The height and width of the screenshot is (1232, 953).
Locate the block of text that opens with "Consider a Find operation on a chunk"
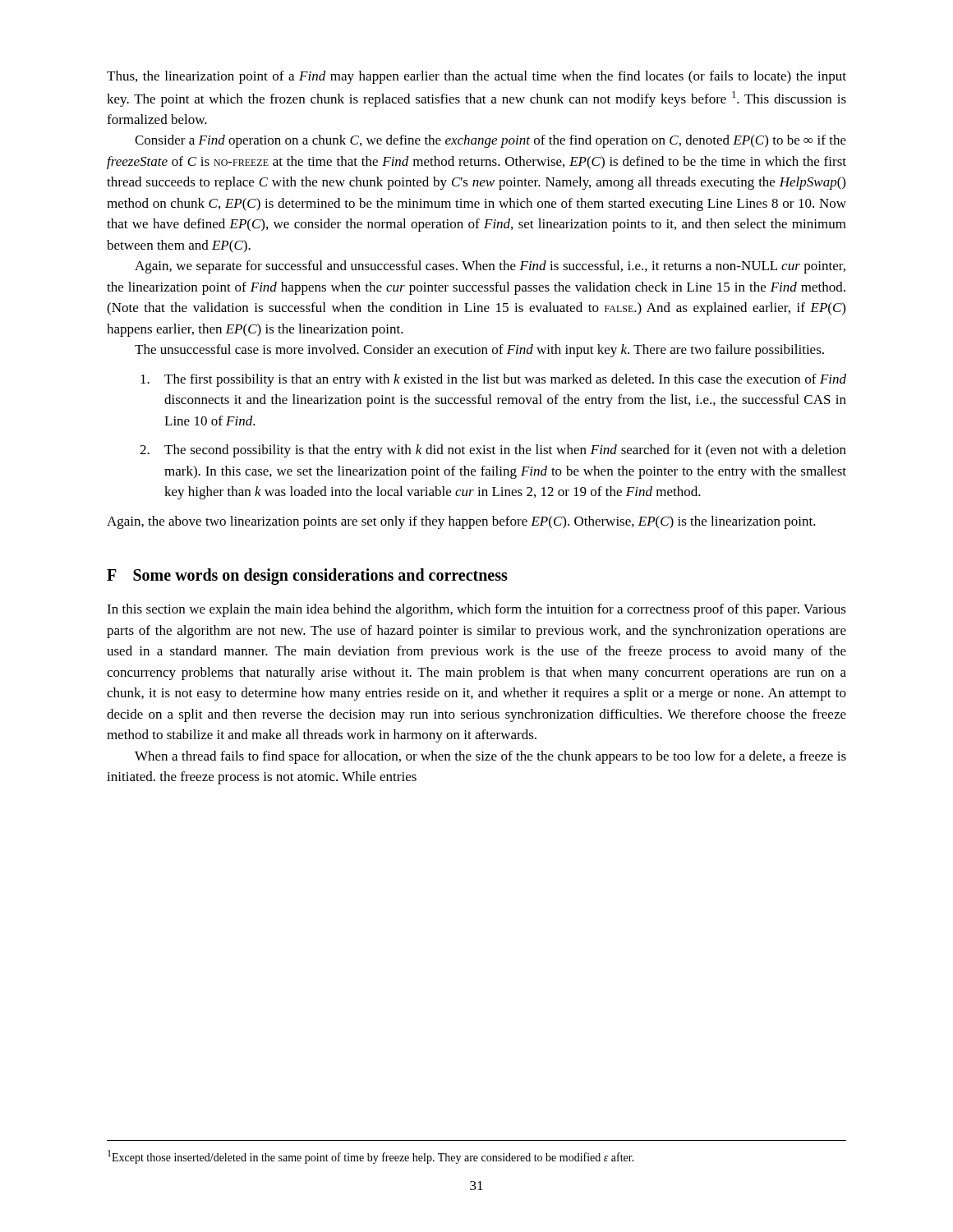point(476,193)
